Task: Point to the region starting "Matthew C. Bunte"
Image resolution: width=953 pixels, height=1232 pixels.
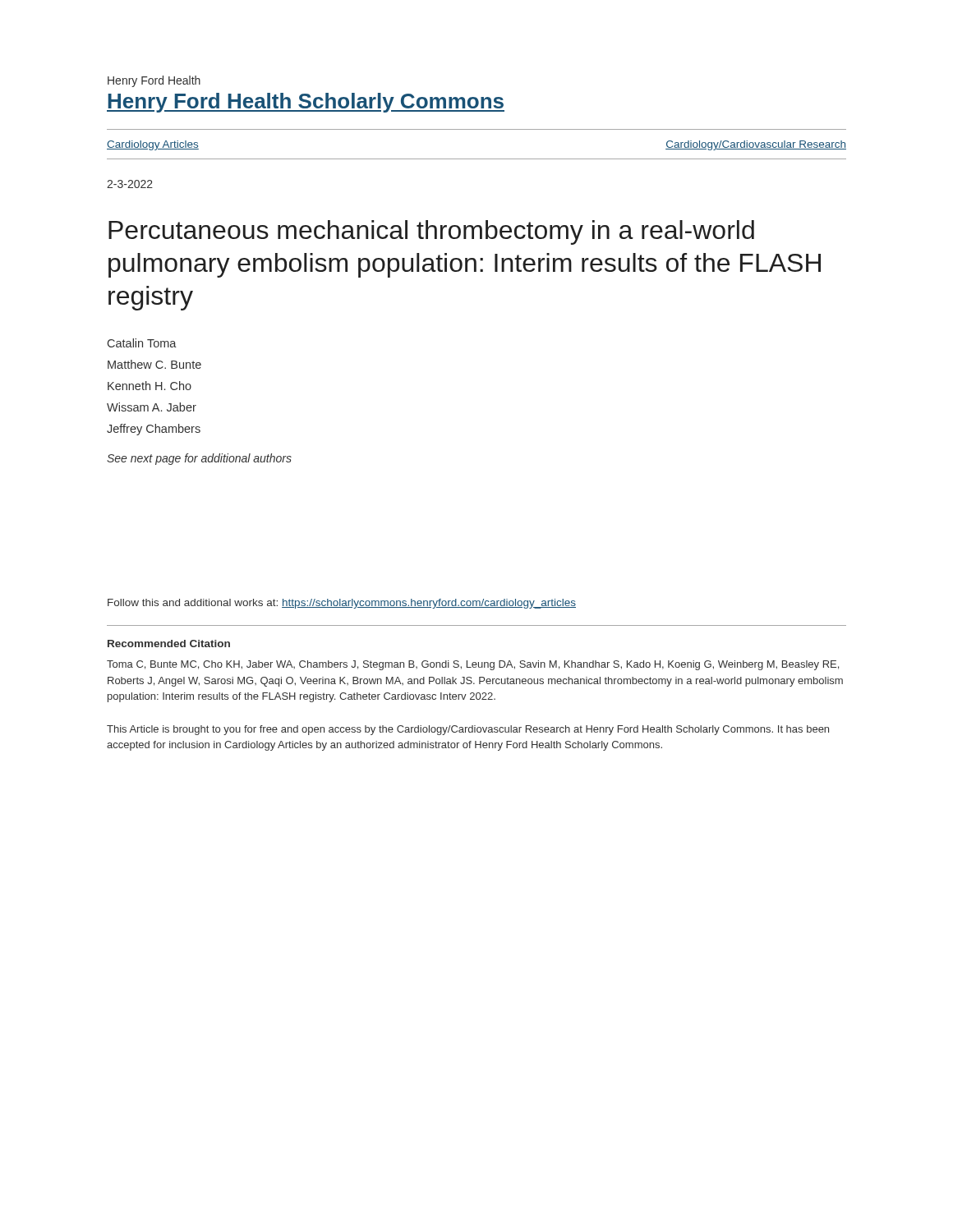Action: [154, 365]
